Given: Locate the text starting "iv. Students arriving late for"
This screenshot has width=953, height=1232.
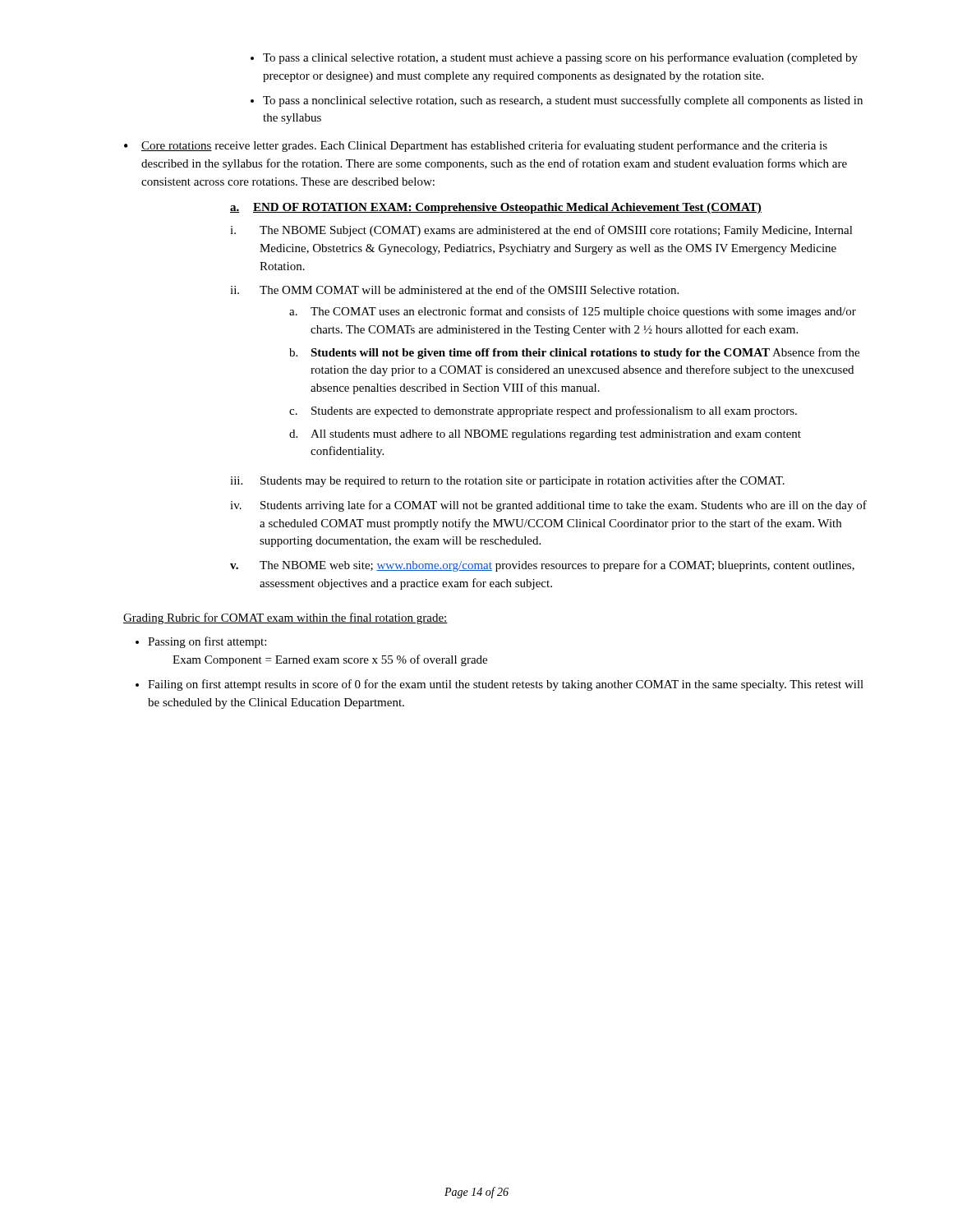Looking at the screenshot, I should pyautogui.click(x=550, y=524).
